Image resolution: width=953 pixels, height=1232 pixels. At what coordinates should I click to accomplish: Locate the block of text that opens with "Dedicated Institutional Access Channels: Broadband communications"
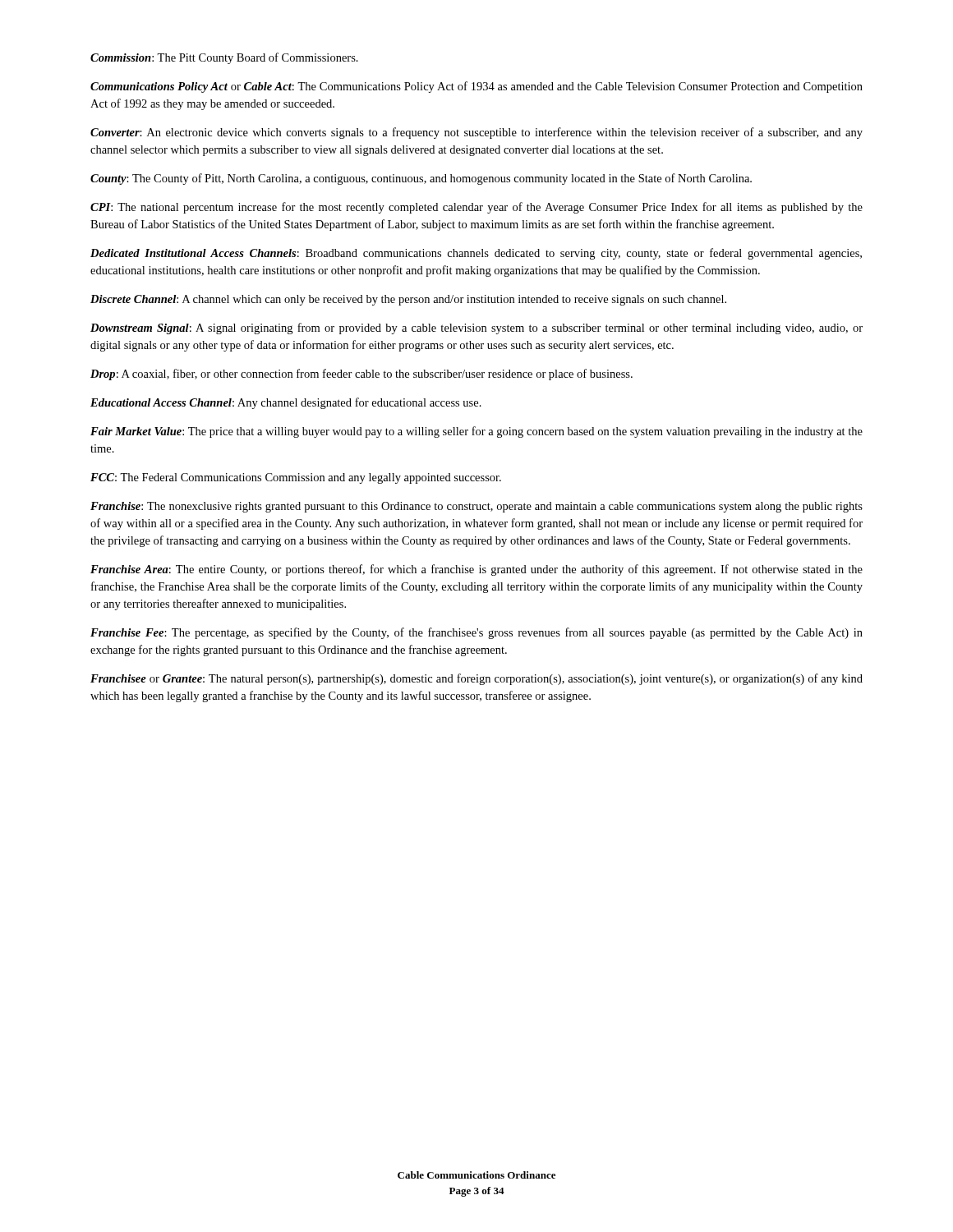[476, 262]
